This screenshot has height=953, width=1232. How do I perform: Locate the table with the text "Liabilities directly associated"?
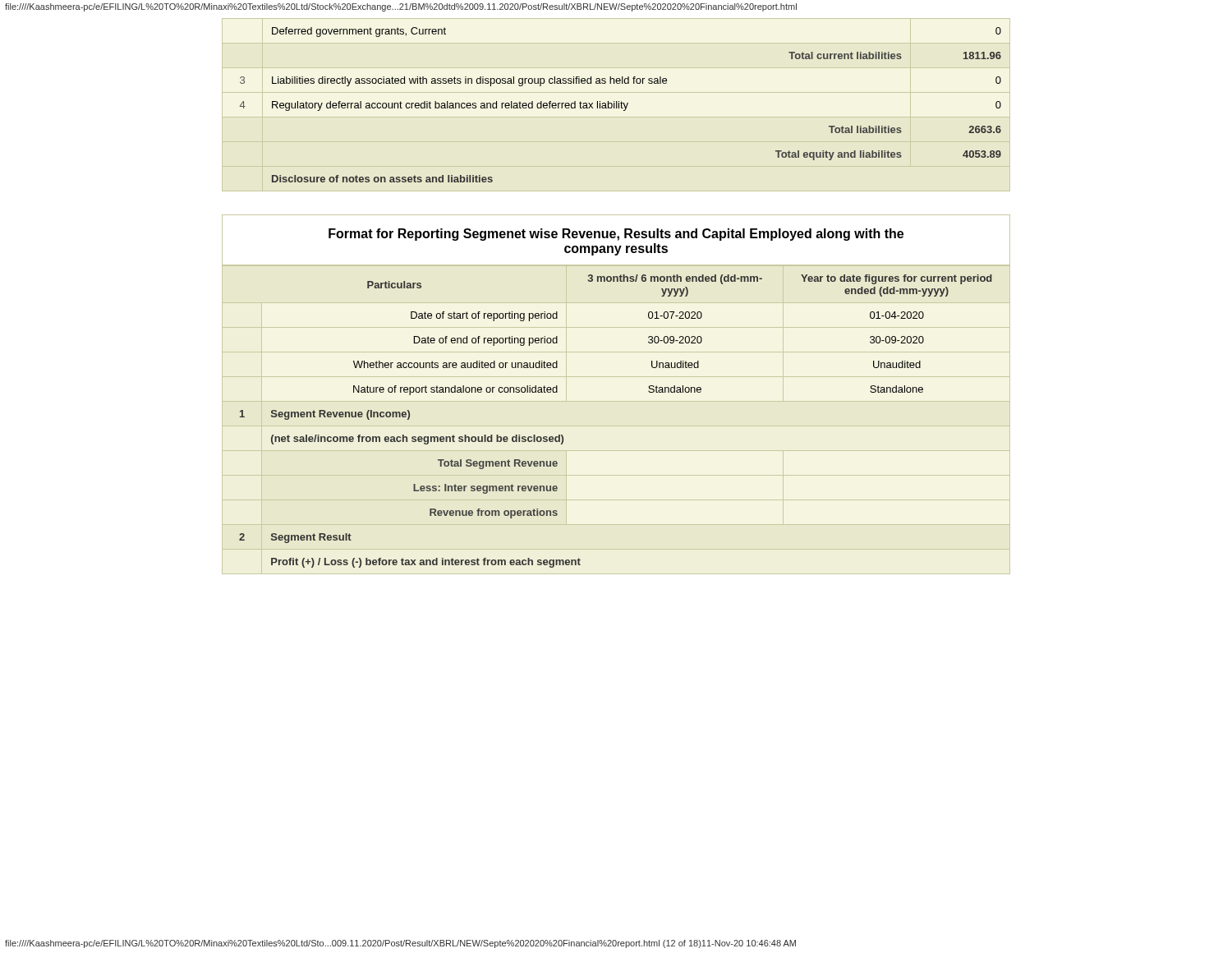tap(616, 105)
